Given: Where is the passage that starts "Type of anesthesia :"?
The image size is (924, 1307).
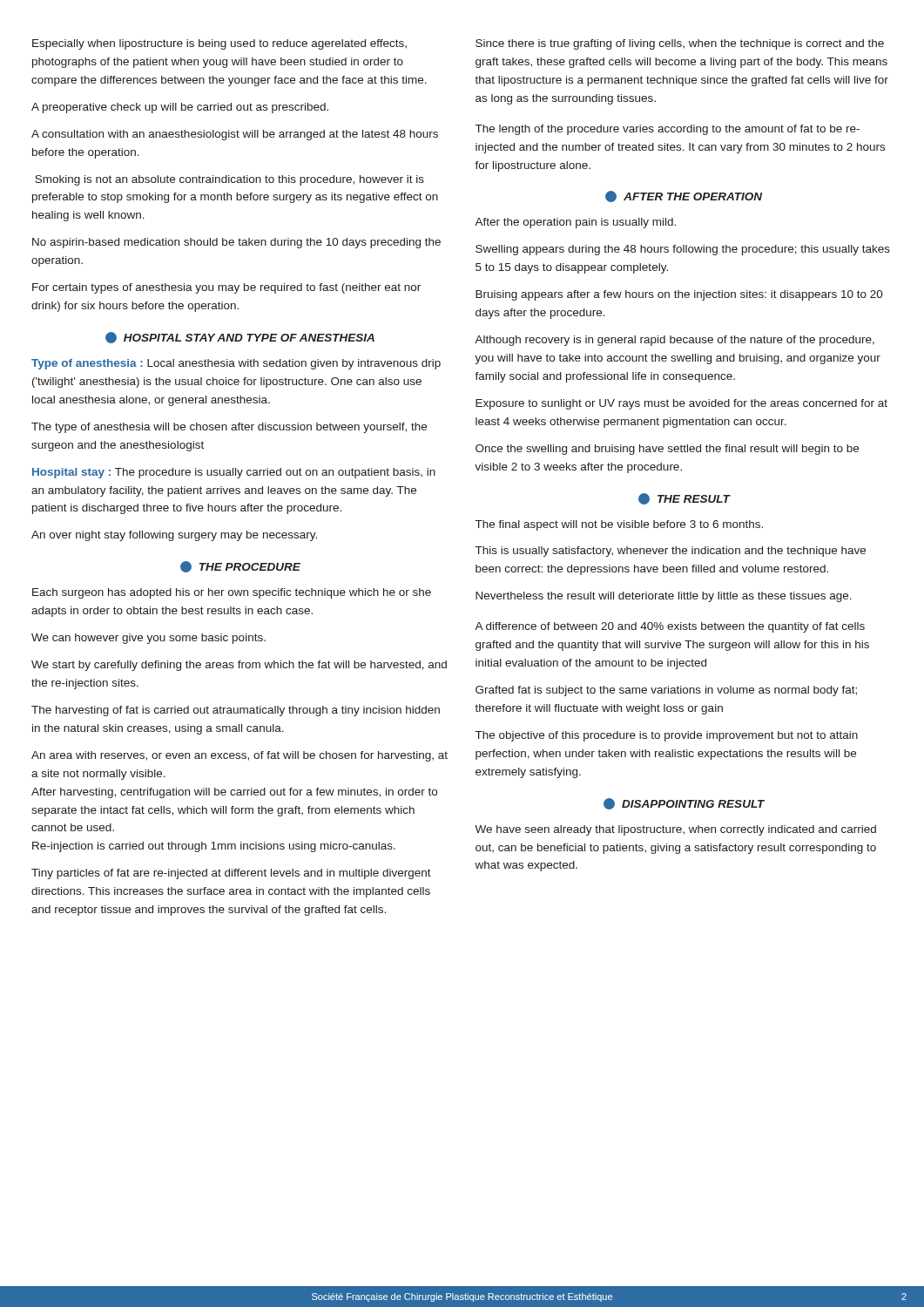Looking at the screenshot, I should [236, 381].
